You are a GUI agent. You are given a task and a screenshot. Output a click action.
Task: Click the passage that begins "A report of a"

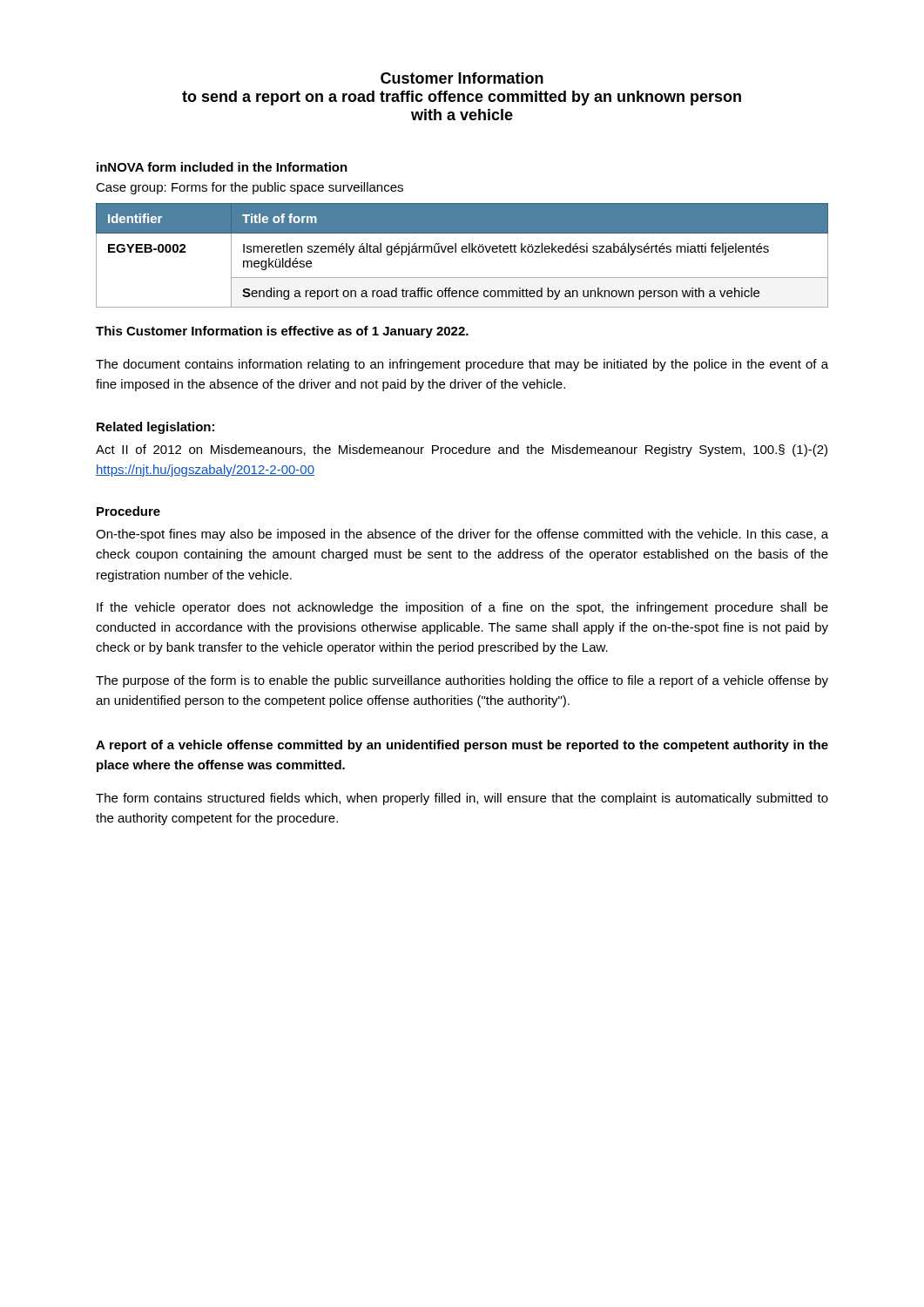coord(462,755)
